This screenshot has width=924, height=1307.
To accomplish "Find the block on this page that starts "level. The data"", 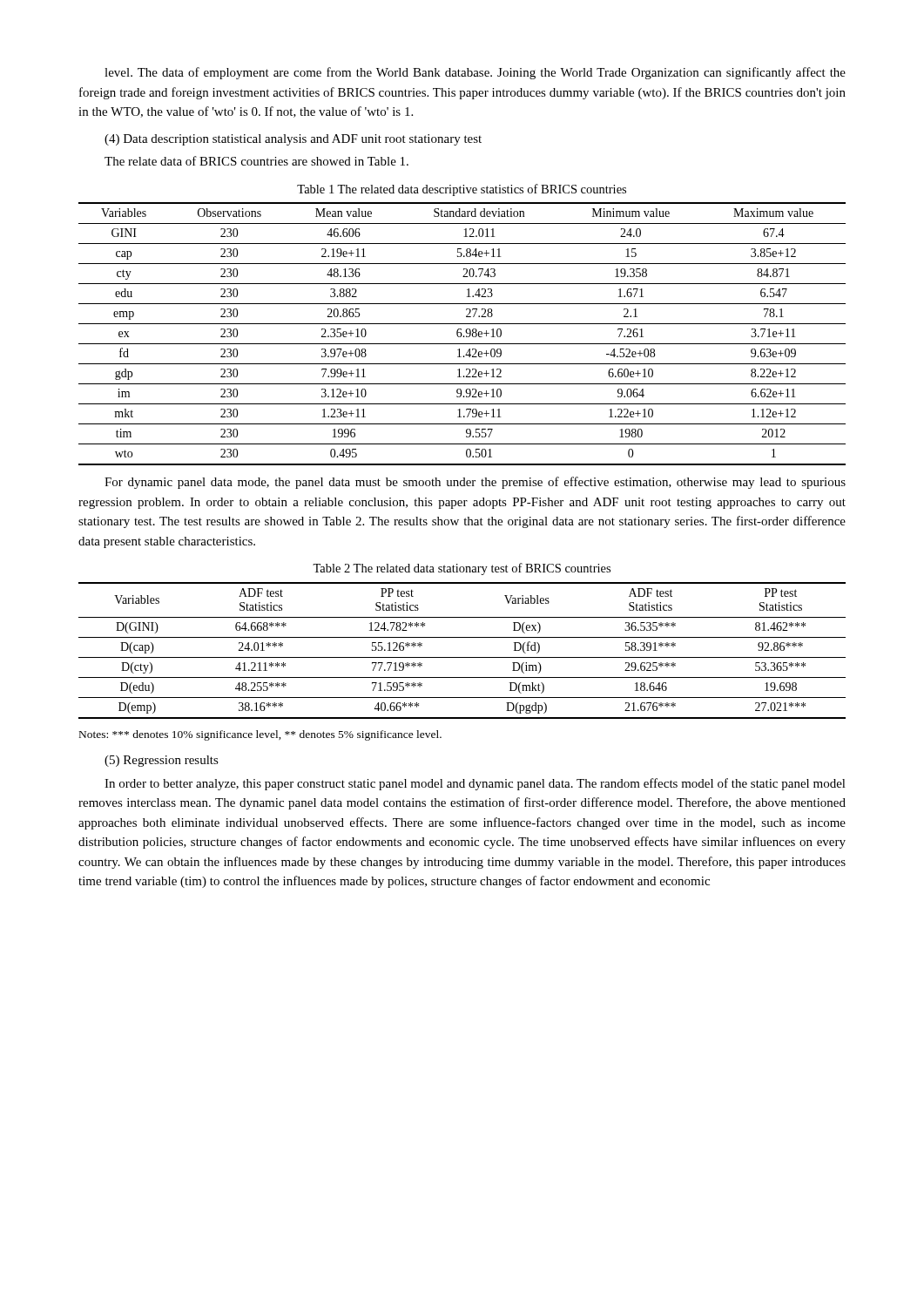I will click(x=462, y=92).
